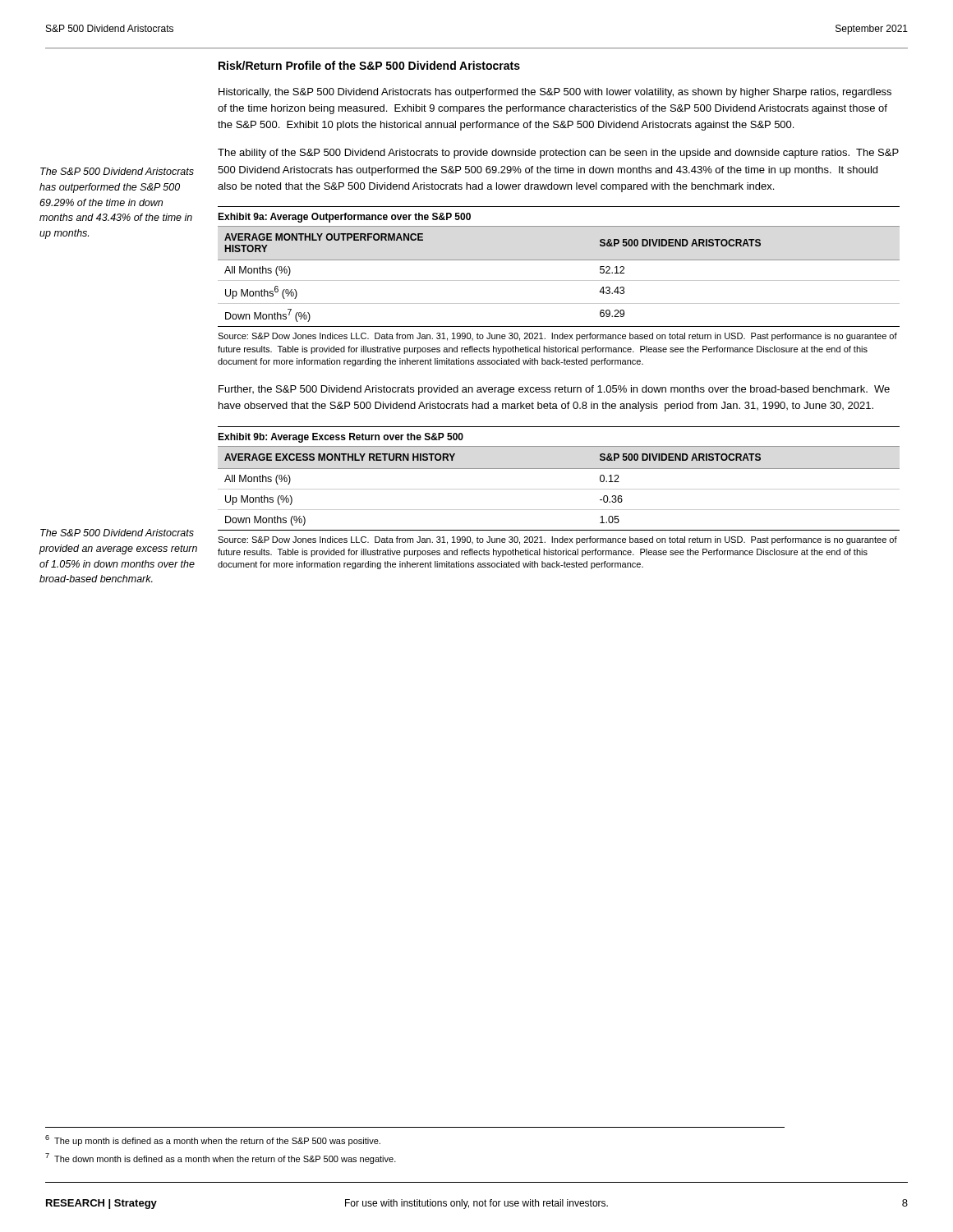Screen dimensions: 1232x953
Task: Click on the table containing "Up Months (%)"
Action: pyautogui.click(x=559, y=499)
